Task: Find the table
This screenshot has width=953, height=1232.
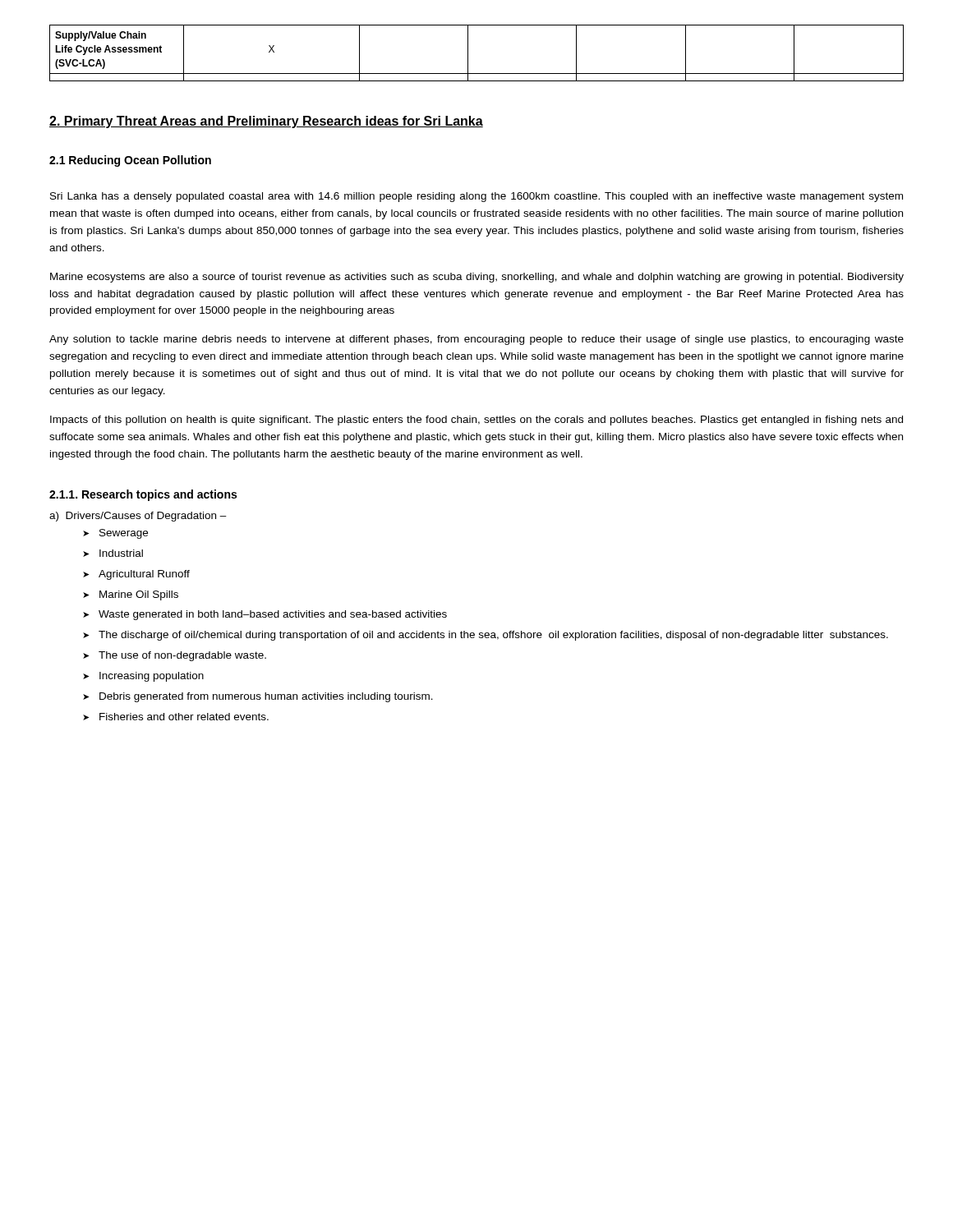Action: (x=476, y=53)
